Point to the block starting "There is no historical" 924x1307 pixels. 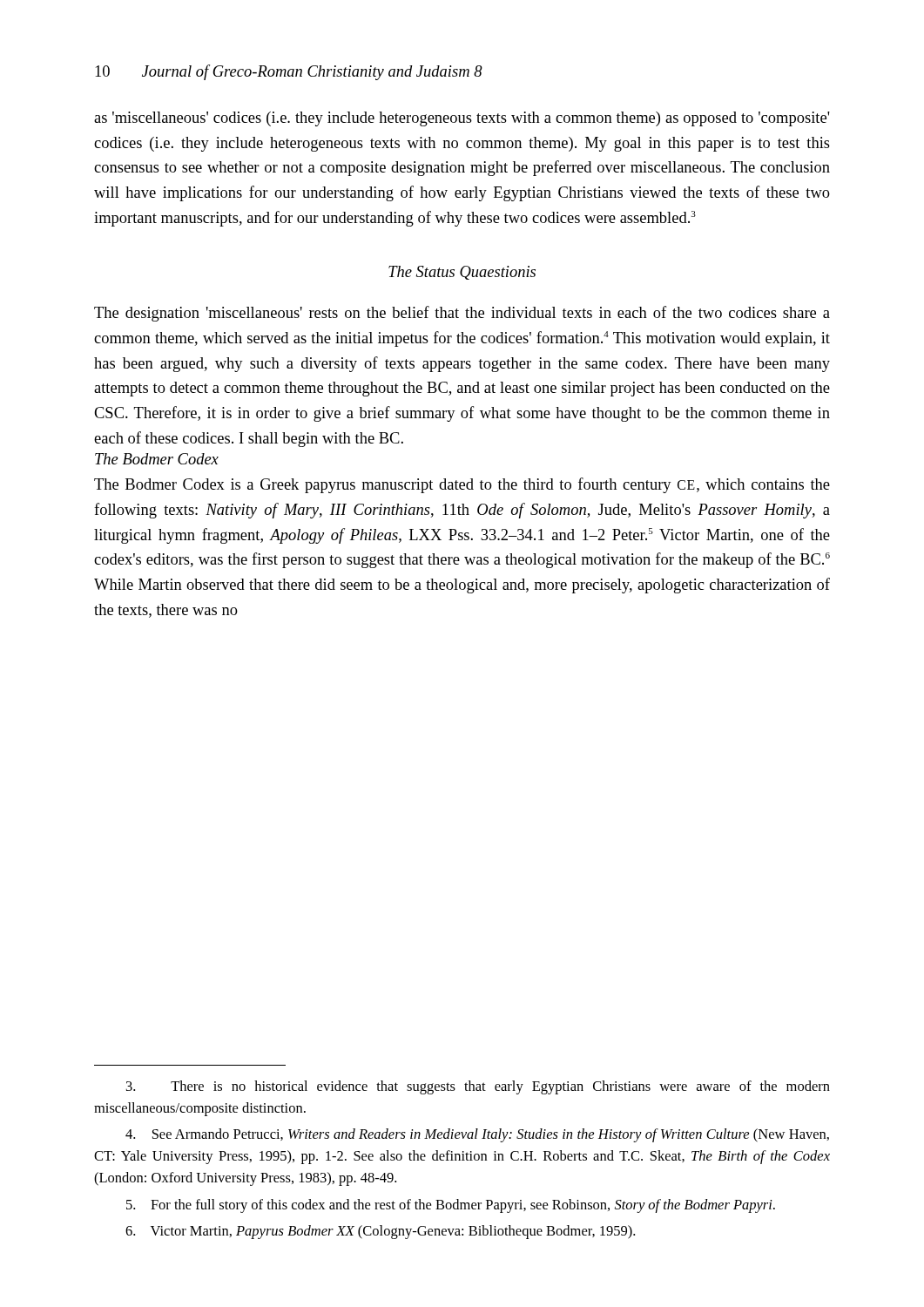click(x=462, y=1097)
